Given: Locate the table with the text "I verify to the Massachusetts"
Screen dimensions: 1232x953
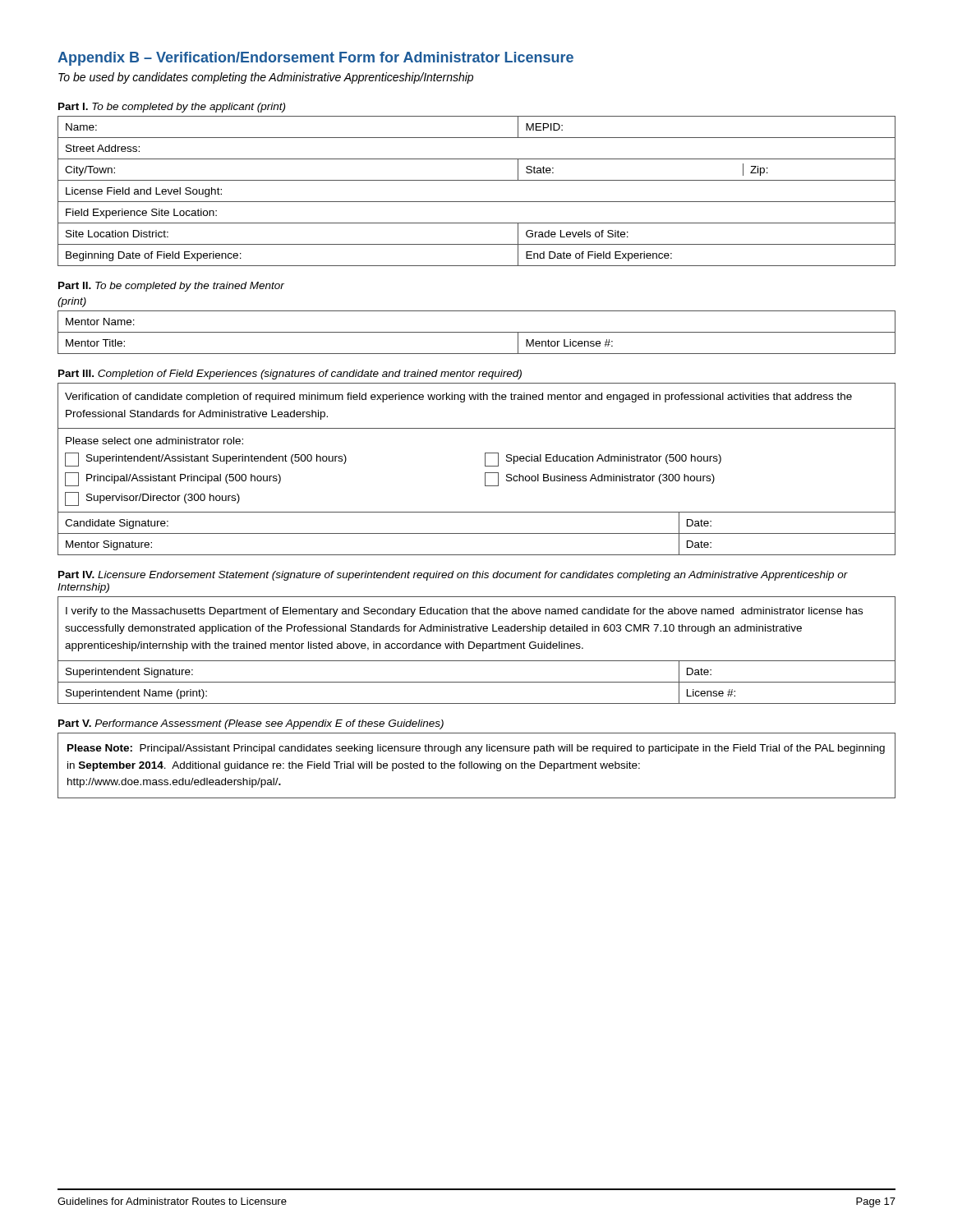Looking at the screenshot, I should click(x=476, y=650).
